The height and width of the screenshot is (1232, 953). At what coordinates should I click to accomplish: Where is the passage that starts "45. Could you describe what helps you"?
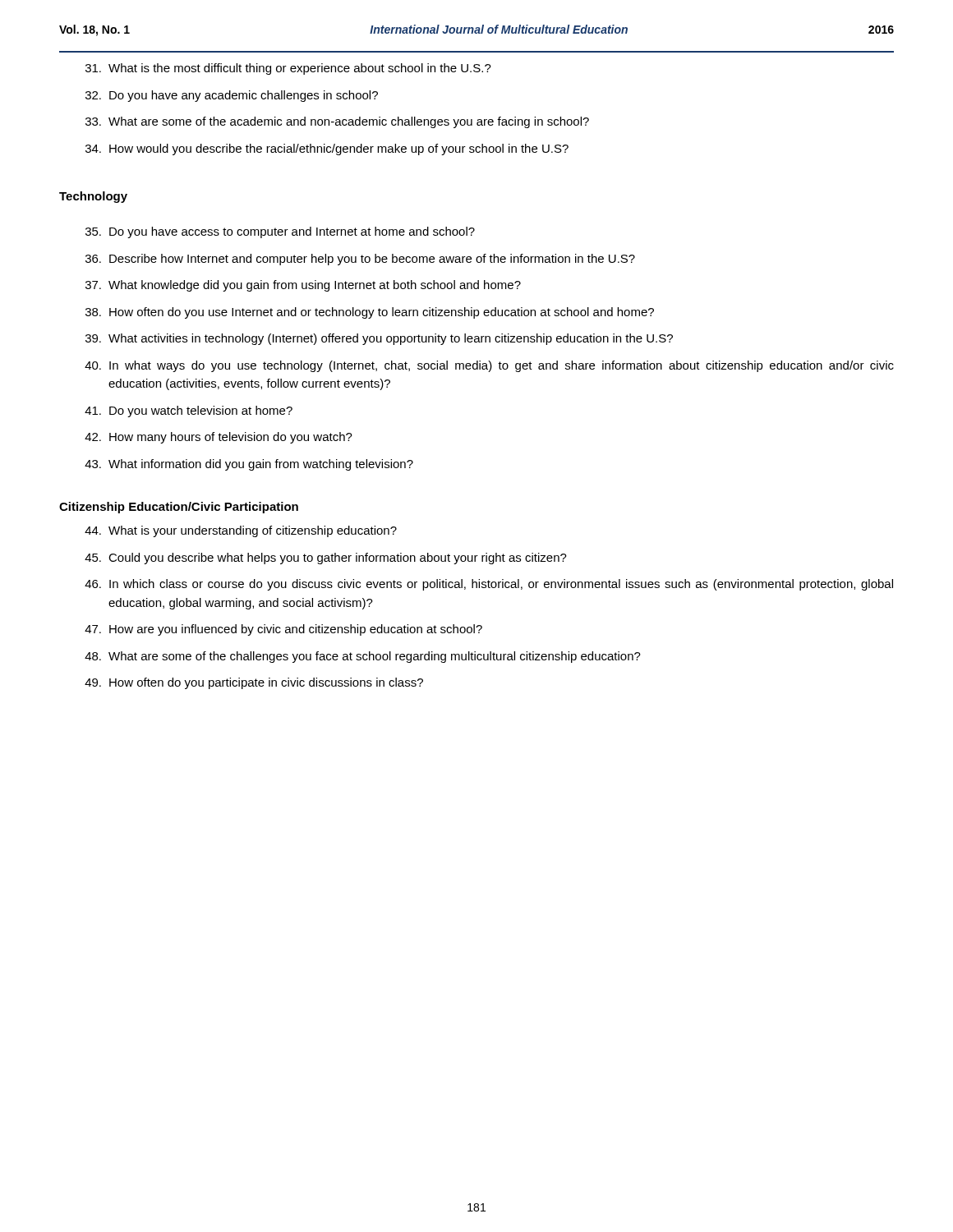point(476,557)
